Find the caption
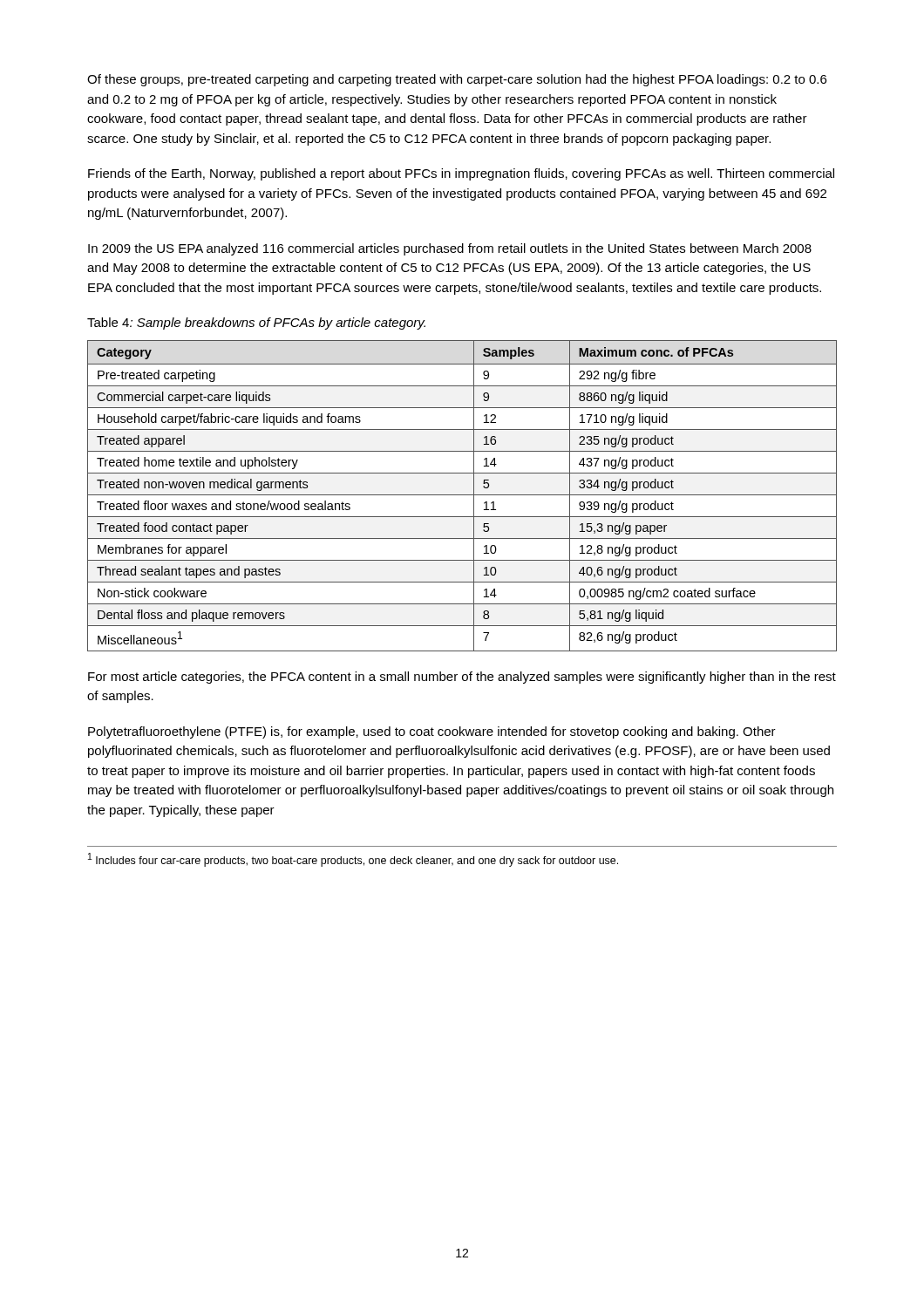The image size is (924, 1308). click(257, 322)
